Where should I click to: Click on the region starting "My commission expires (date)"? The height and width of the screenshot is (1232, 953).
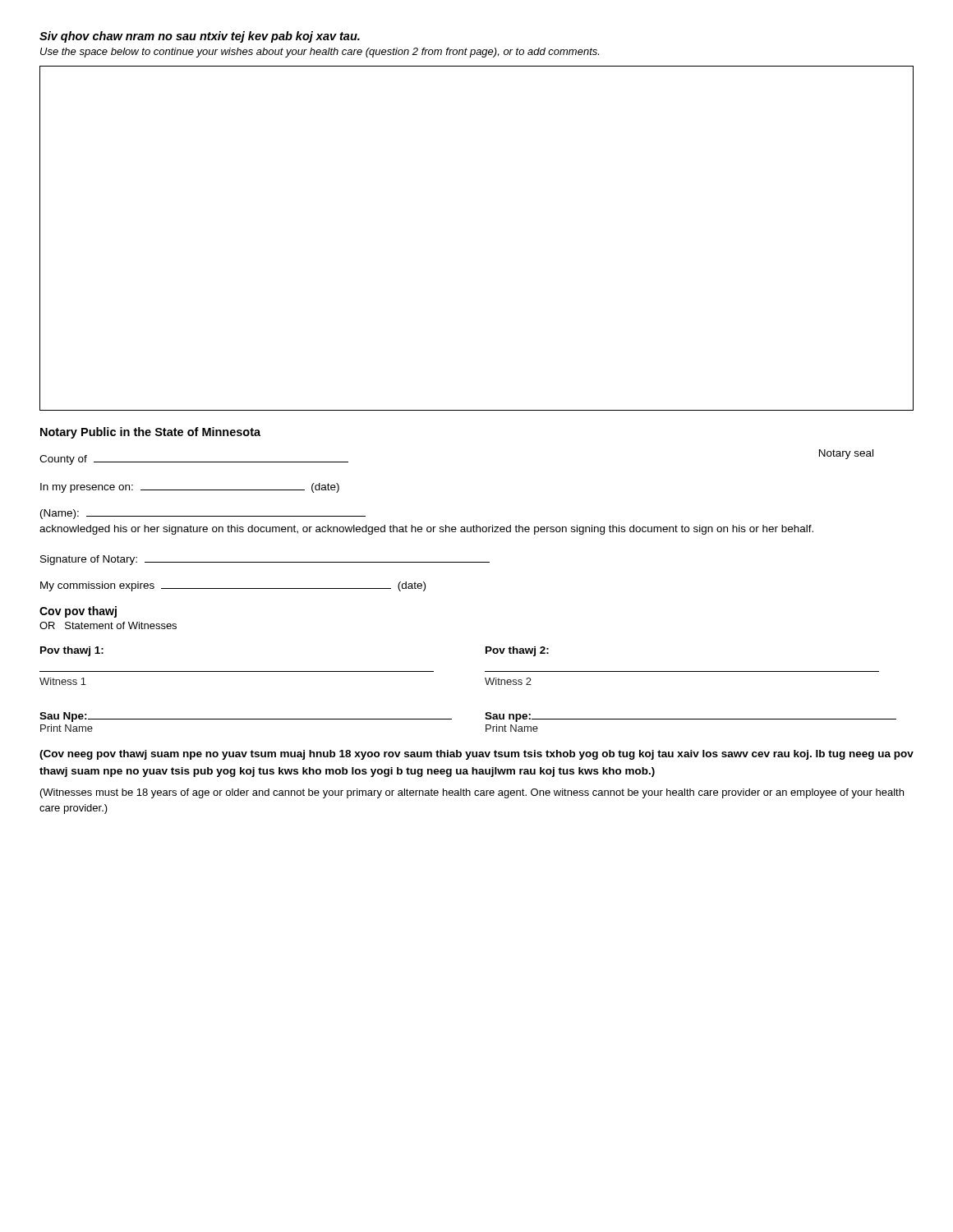(233, 583)
